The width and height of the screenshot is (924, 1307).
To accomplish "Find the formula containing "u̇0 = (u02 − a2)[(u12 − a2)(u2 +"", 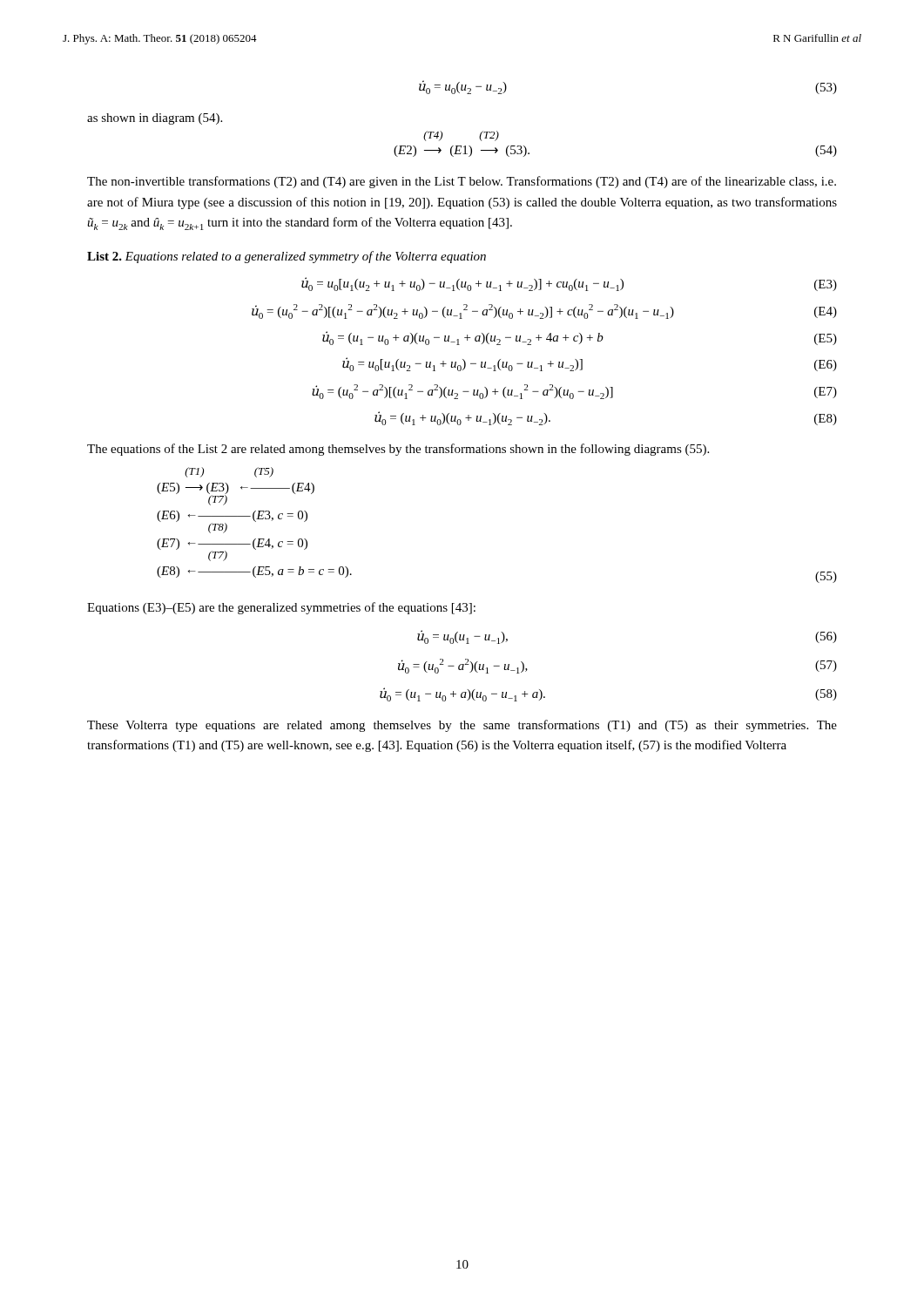I will pos(543,311).
